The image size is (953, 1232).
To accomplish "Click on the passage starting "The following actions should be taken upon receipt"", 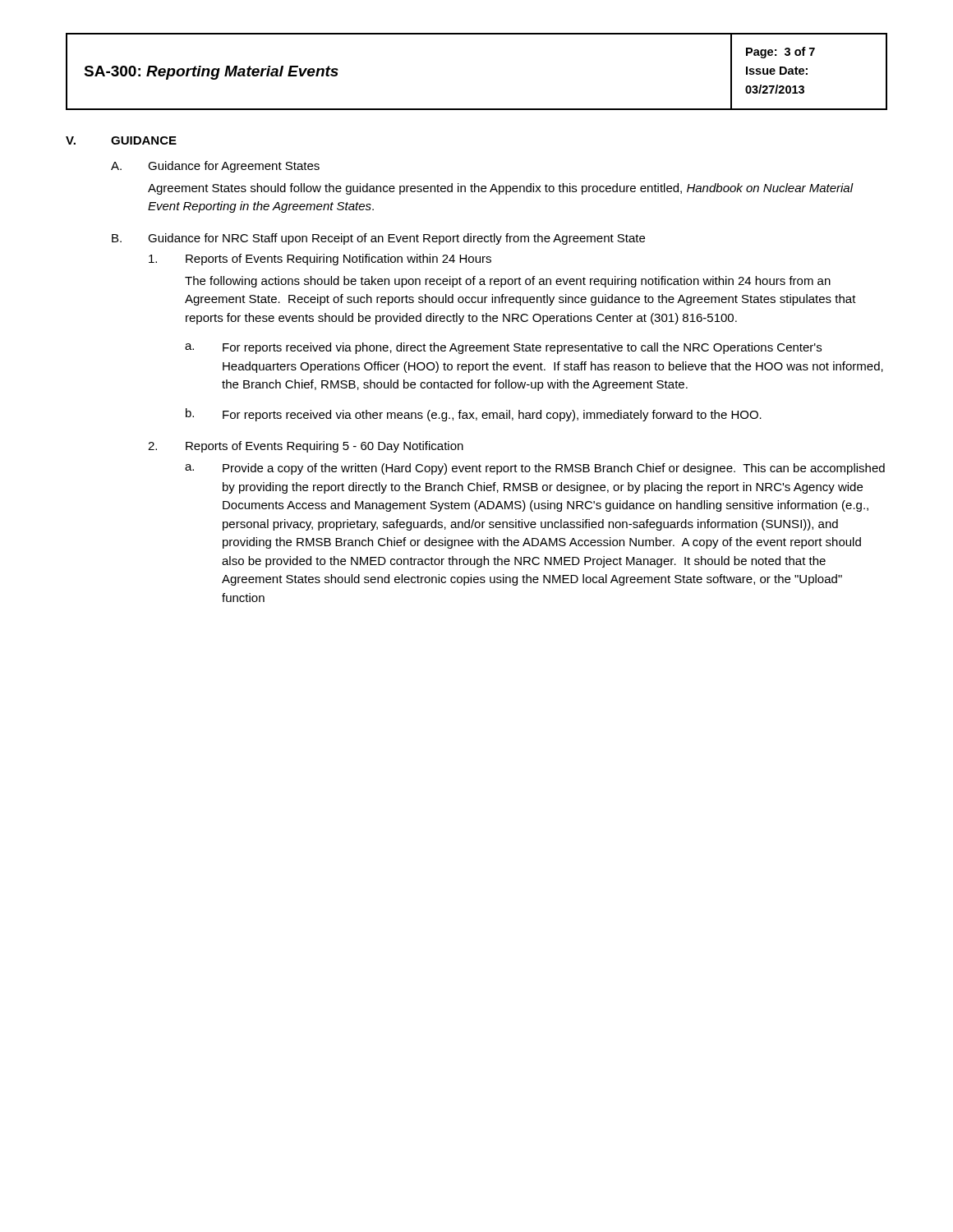I will coord(520,299).
